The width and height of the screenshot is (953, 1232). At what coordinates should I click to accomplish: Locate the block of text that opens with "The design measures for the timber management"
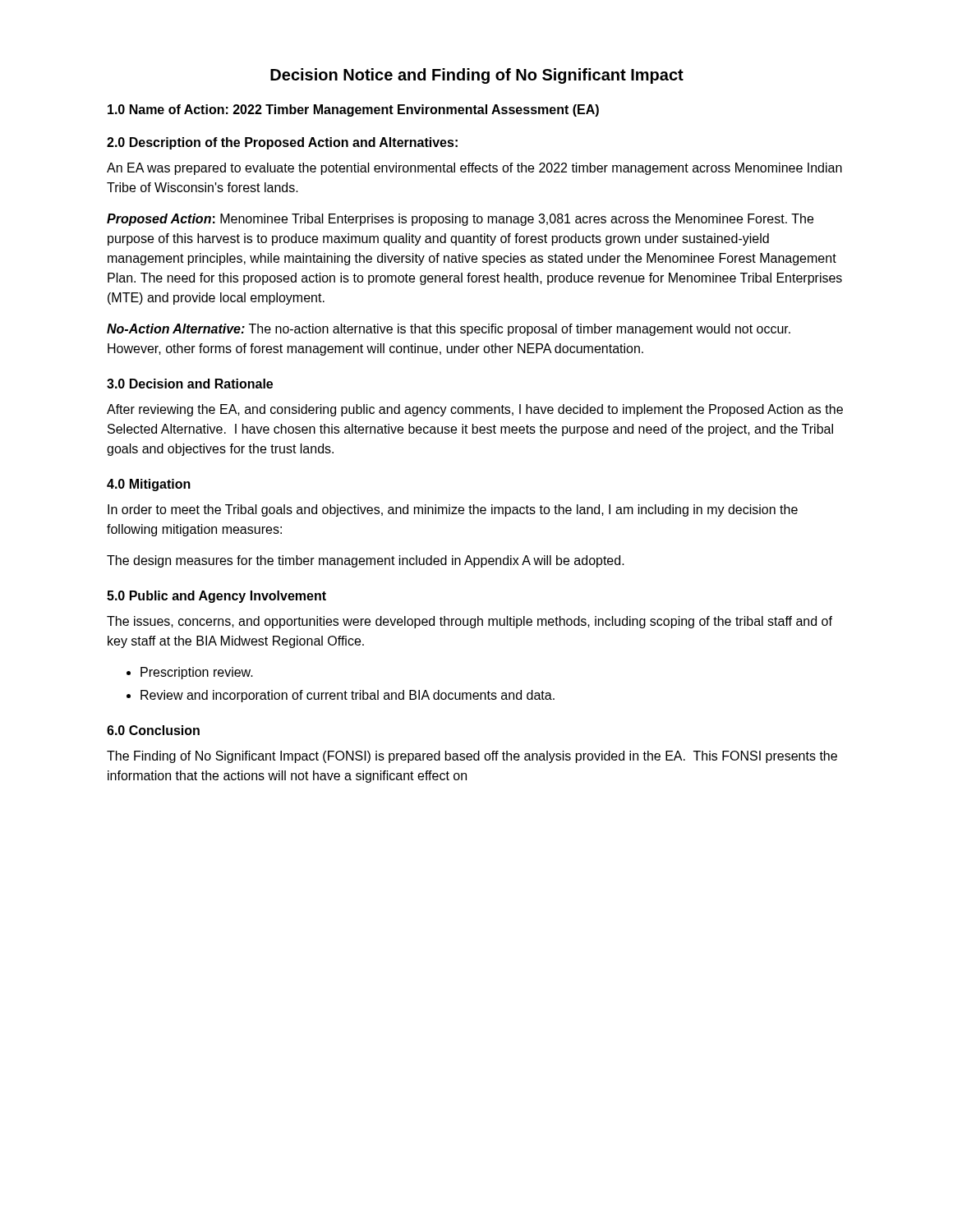click(x=366, y=561)
